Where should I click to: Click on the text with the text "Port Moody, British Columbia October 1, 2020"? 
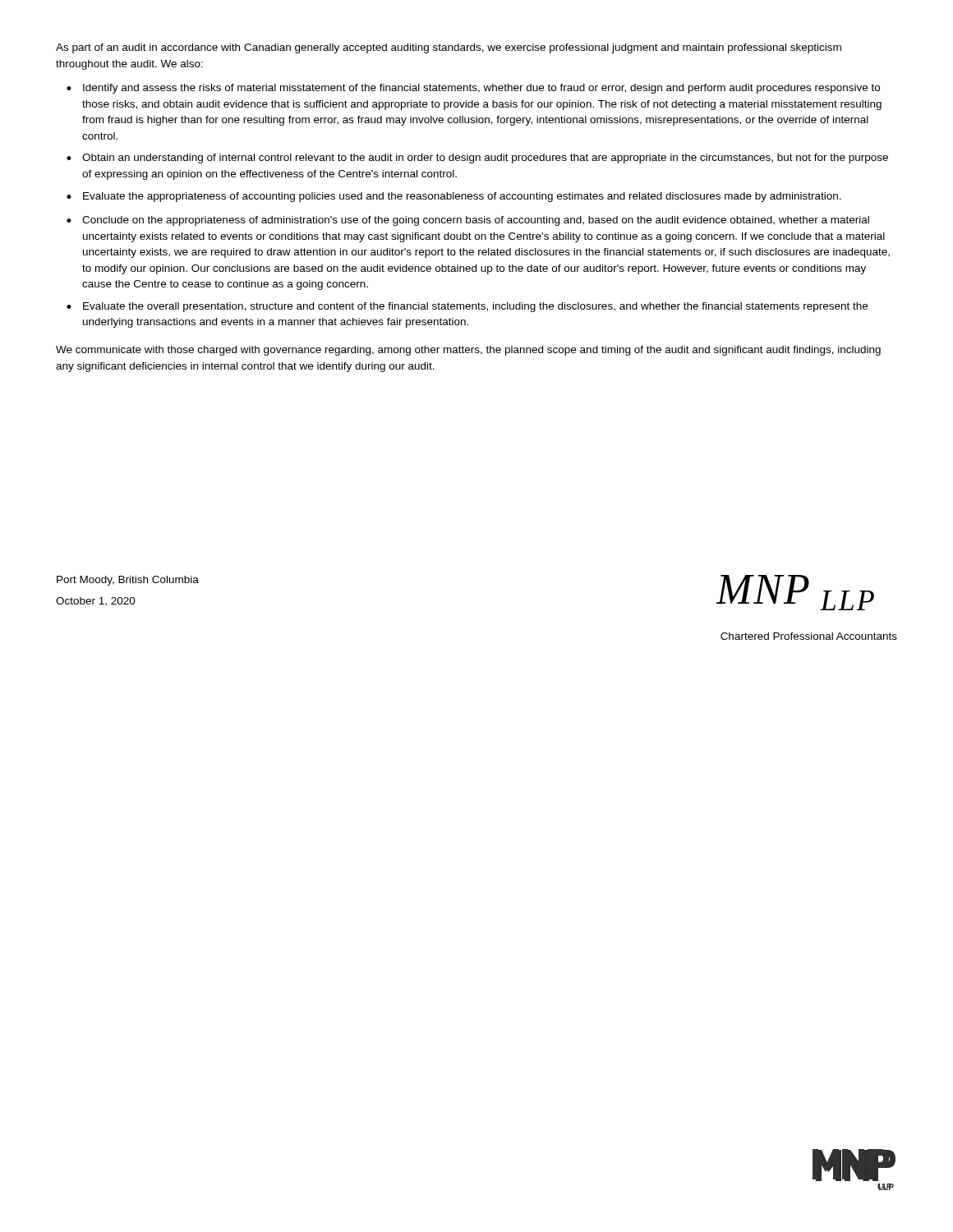coord(127,591)
